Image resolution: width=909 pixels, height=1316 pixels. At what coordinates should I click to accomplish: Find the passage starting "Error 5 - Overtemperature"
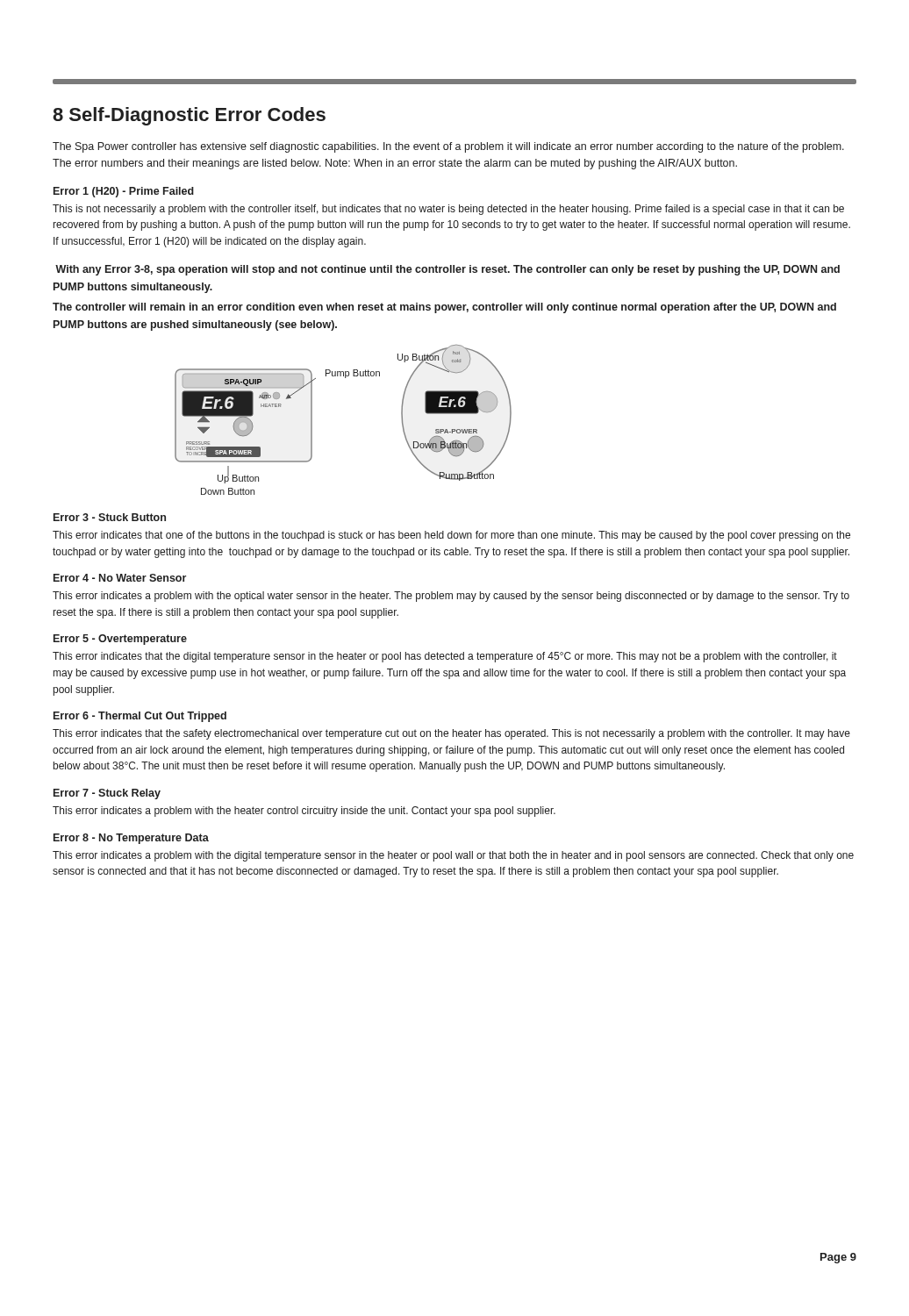[120, 639]
